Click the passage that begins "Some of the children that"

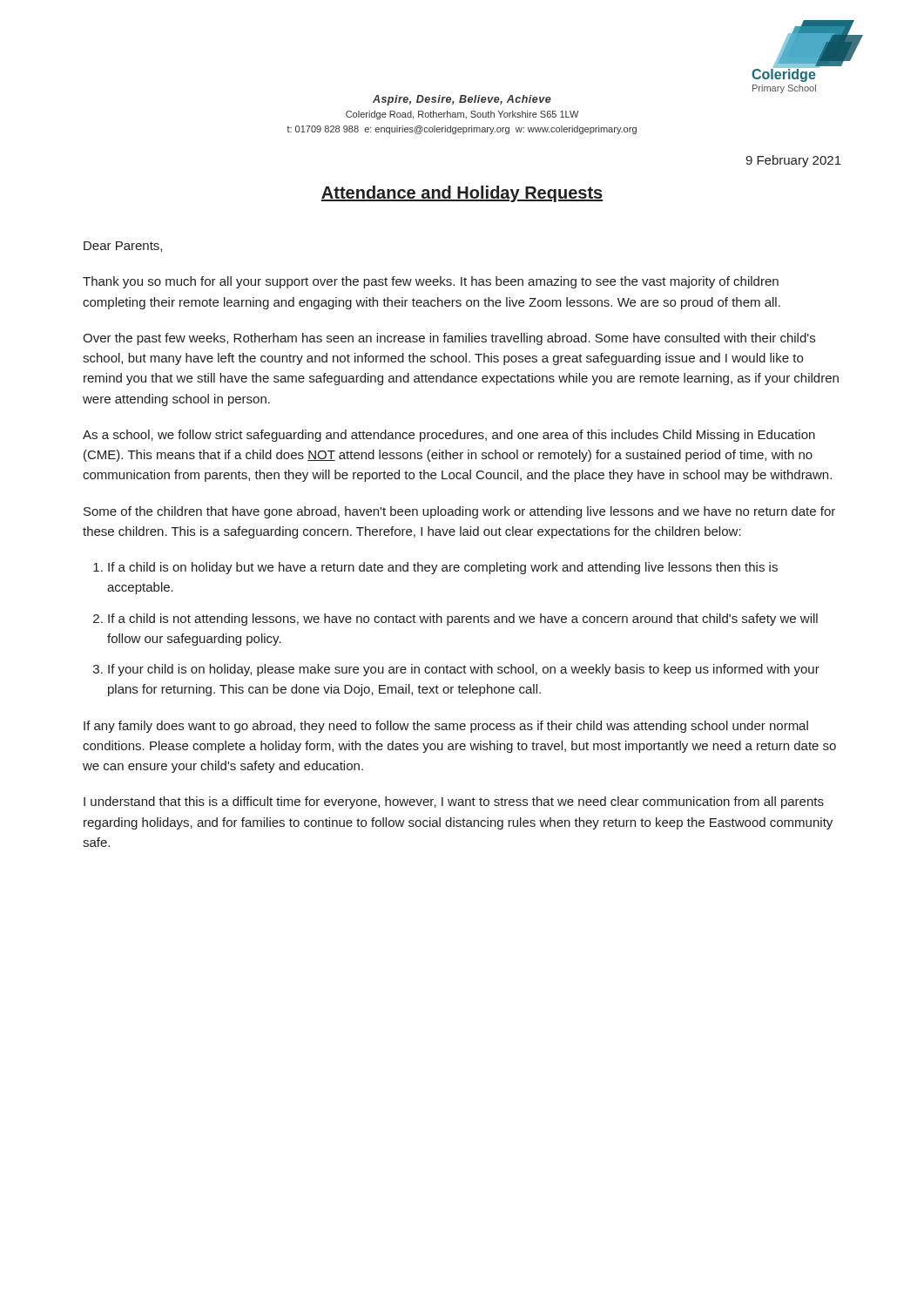pos(459,521)
